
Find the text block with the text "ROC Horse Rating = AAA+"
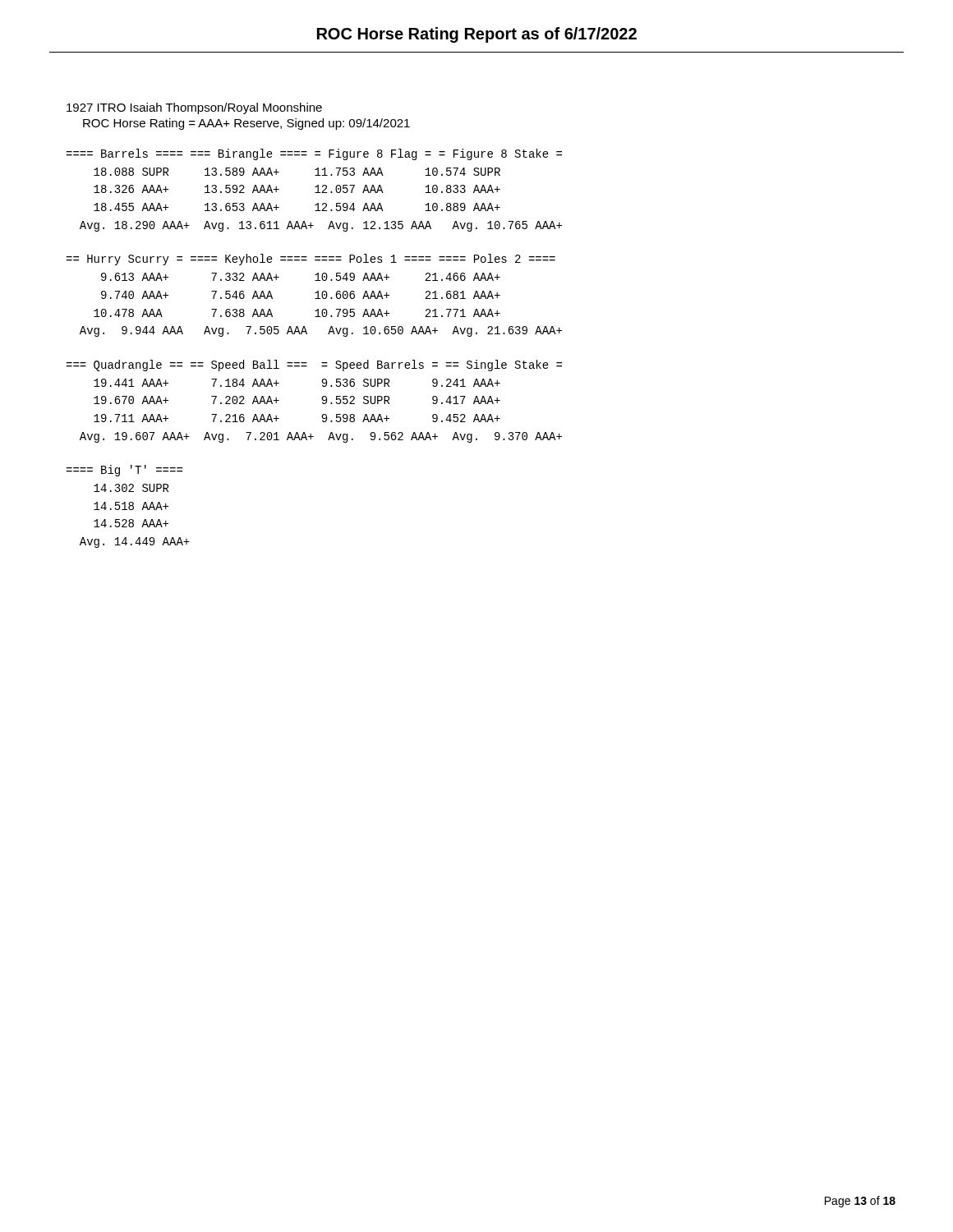[x=246, y=123]
